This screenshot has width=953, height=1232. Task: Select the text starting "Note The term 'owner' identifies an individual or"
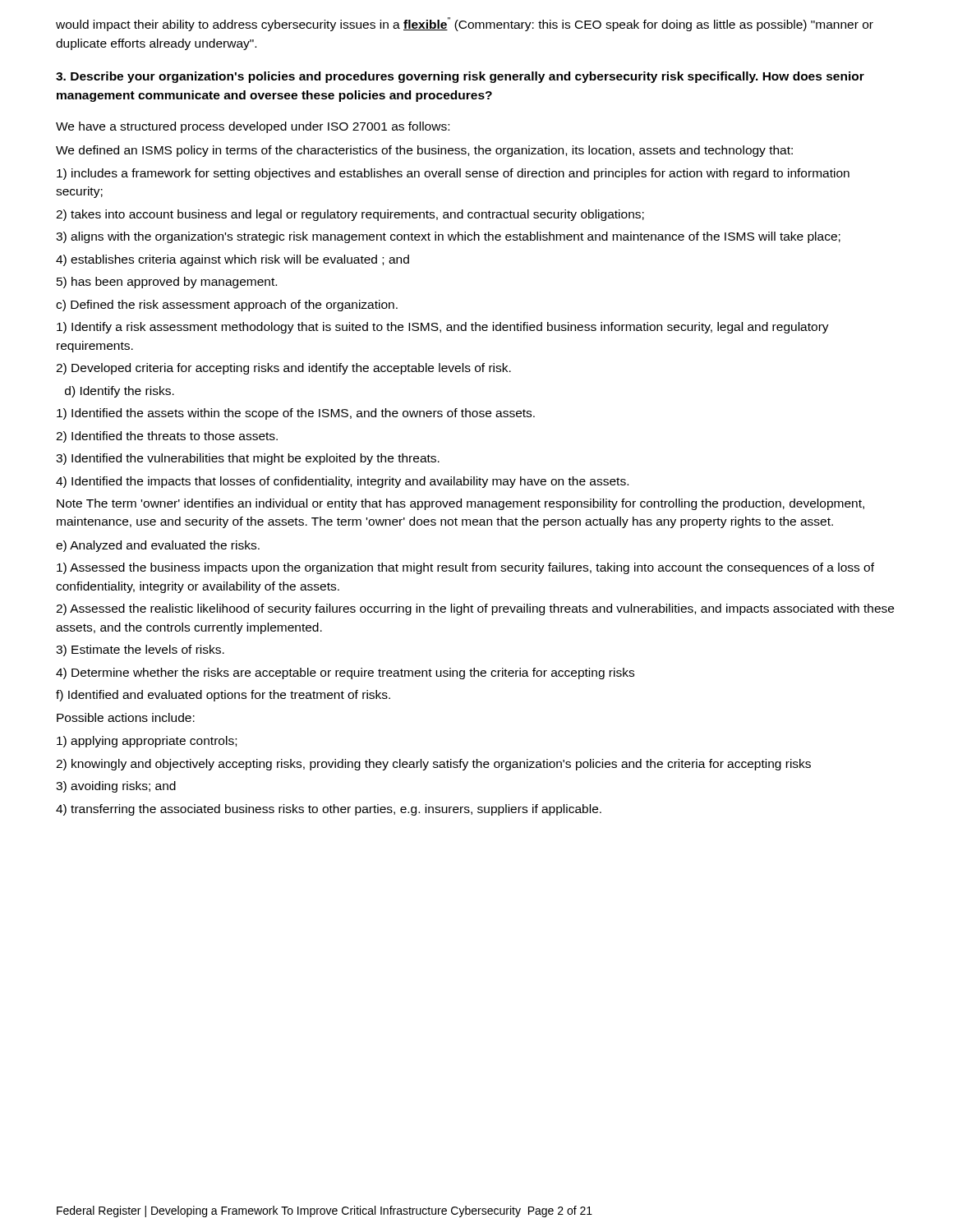[461, 512]
